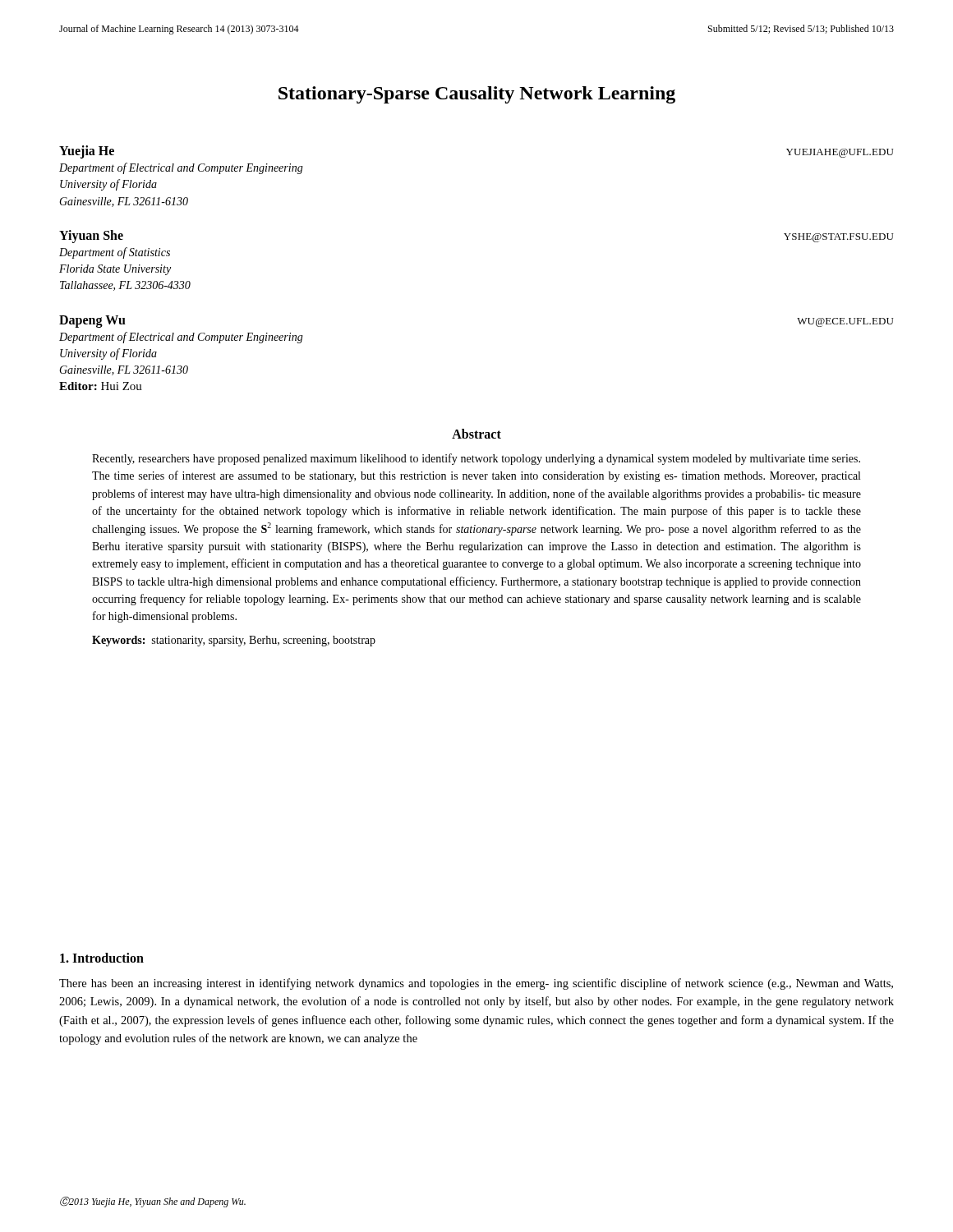The image size is (953, 1232).
Task: Find "Keywords: stationarity, sparsity, Berhu, screening, bootstrap" on this page
Action: click(x=234, y=641)
